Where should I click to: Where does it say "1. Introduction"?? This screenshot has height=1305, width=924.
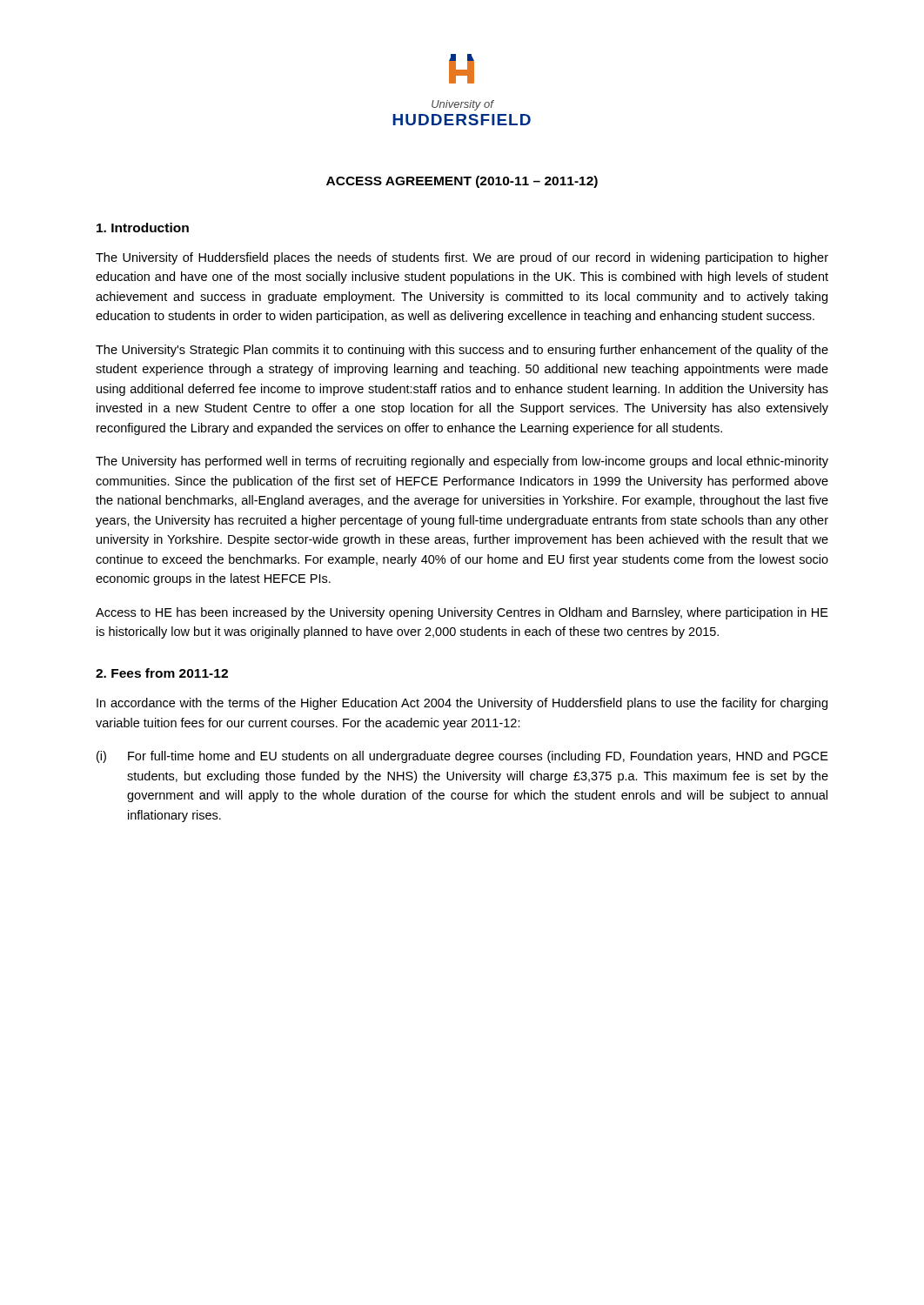pos(143,228)
